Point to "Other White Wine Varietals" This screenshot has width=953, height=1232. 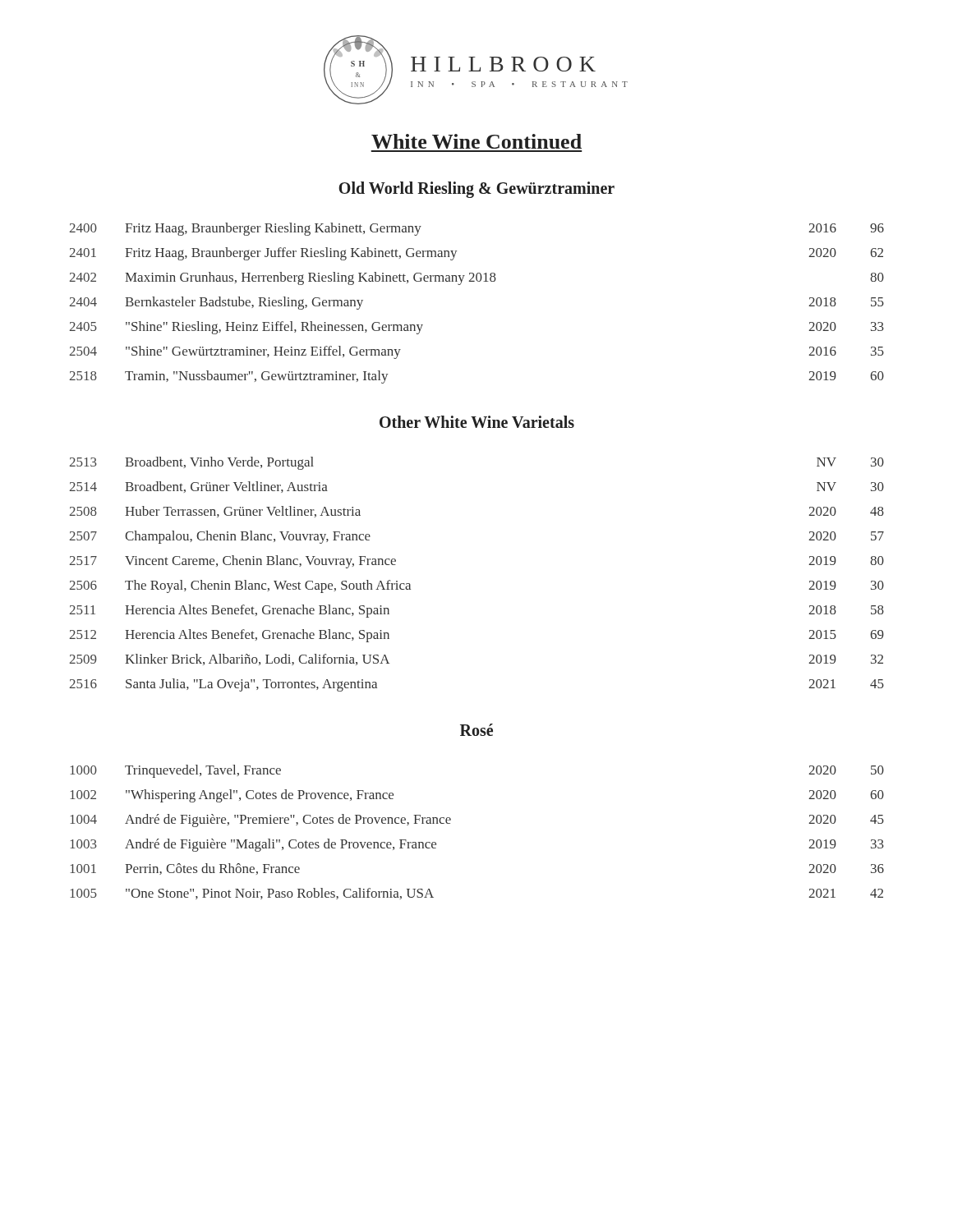click(476, 422)
